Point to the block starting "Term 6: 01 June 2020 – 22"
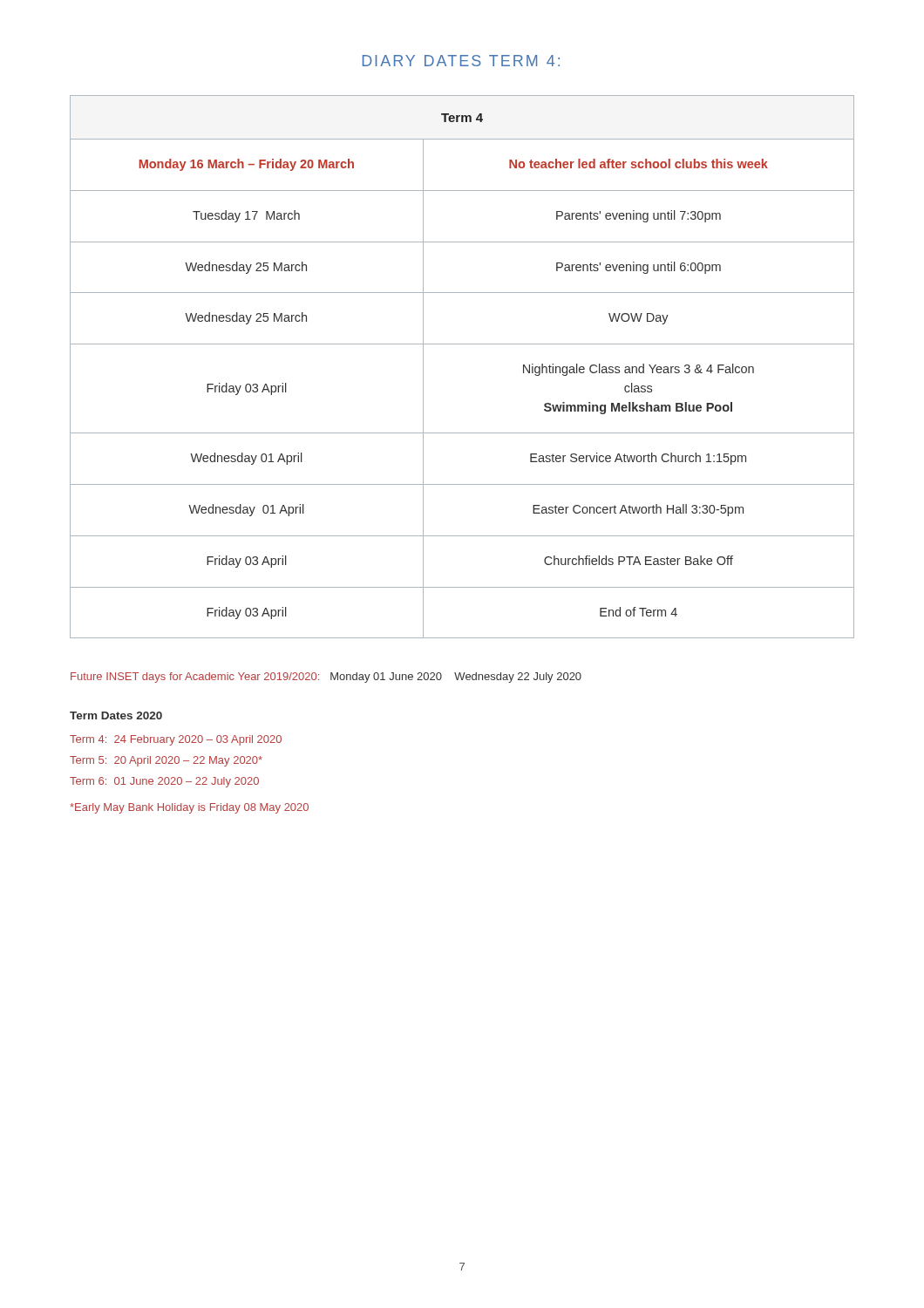924x1308 pixels. (x=165, y=781)
